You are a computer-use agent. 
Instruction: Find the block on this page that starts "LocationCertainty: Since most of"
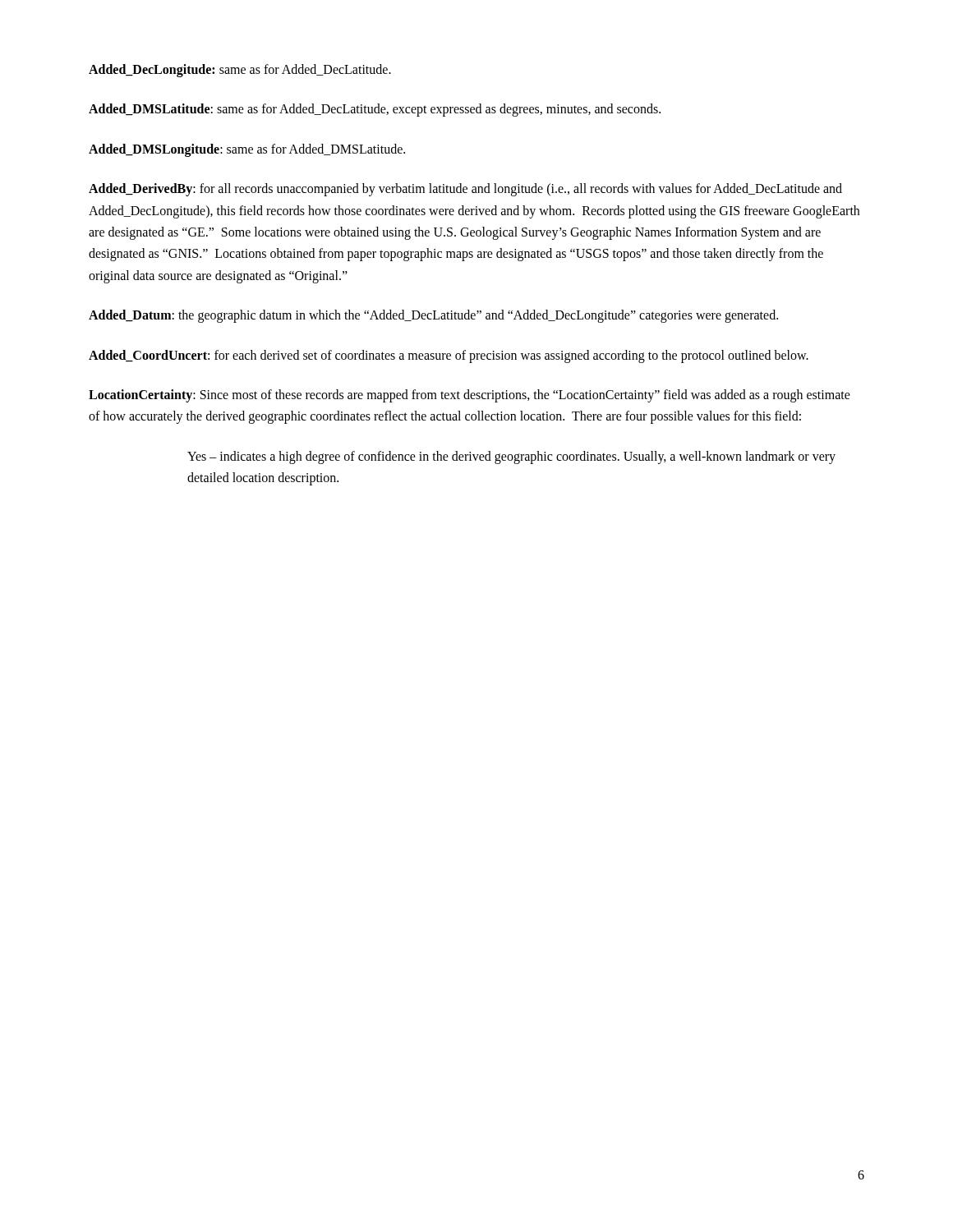tap(469, 405)
